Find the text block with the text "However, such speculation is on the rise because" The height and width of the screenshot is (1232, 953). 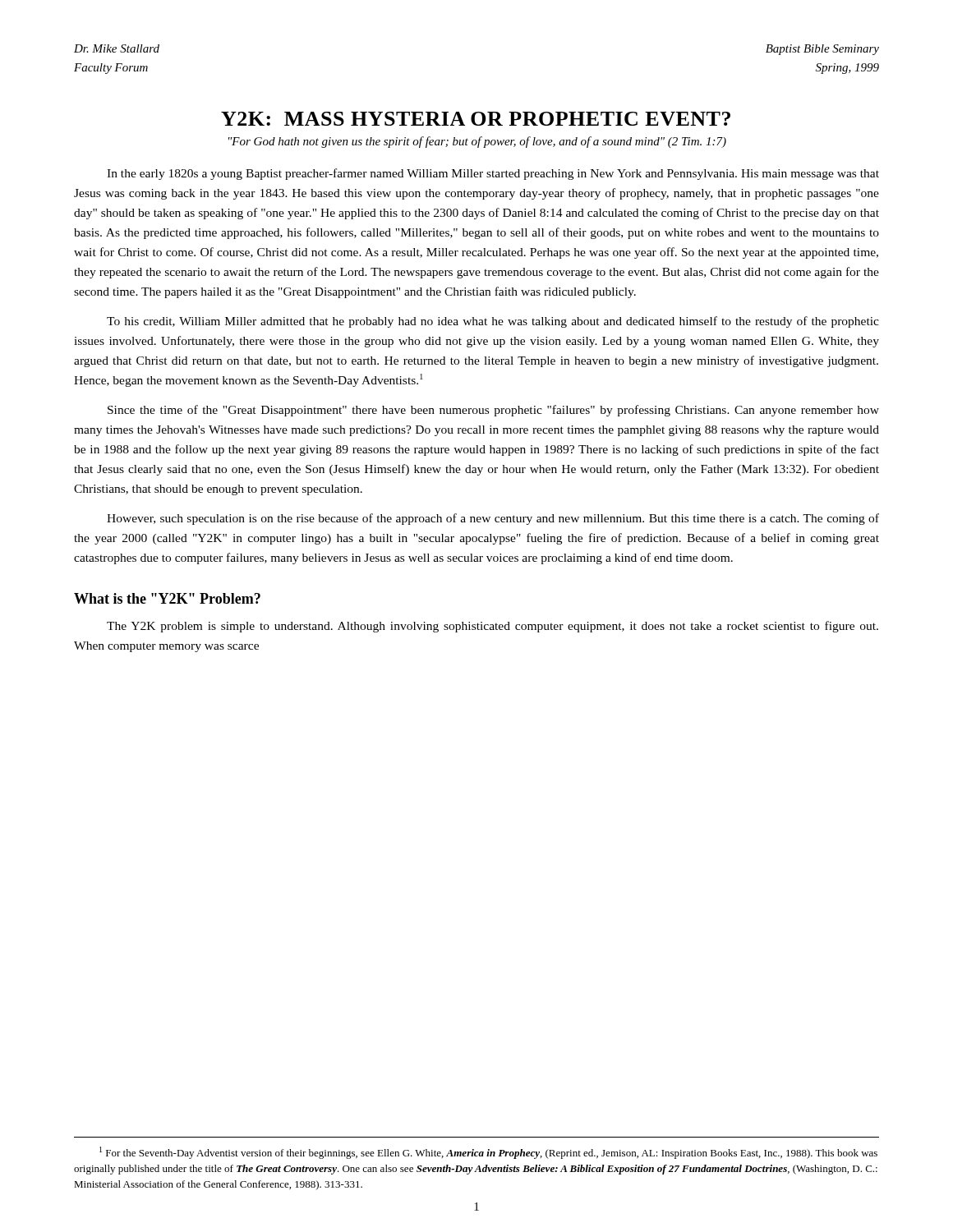tap(476, 538)
